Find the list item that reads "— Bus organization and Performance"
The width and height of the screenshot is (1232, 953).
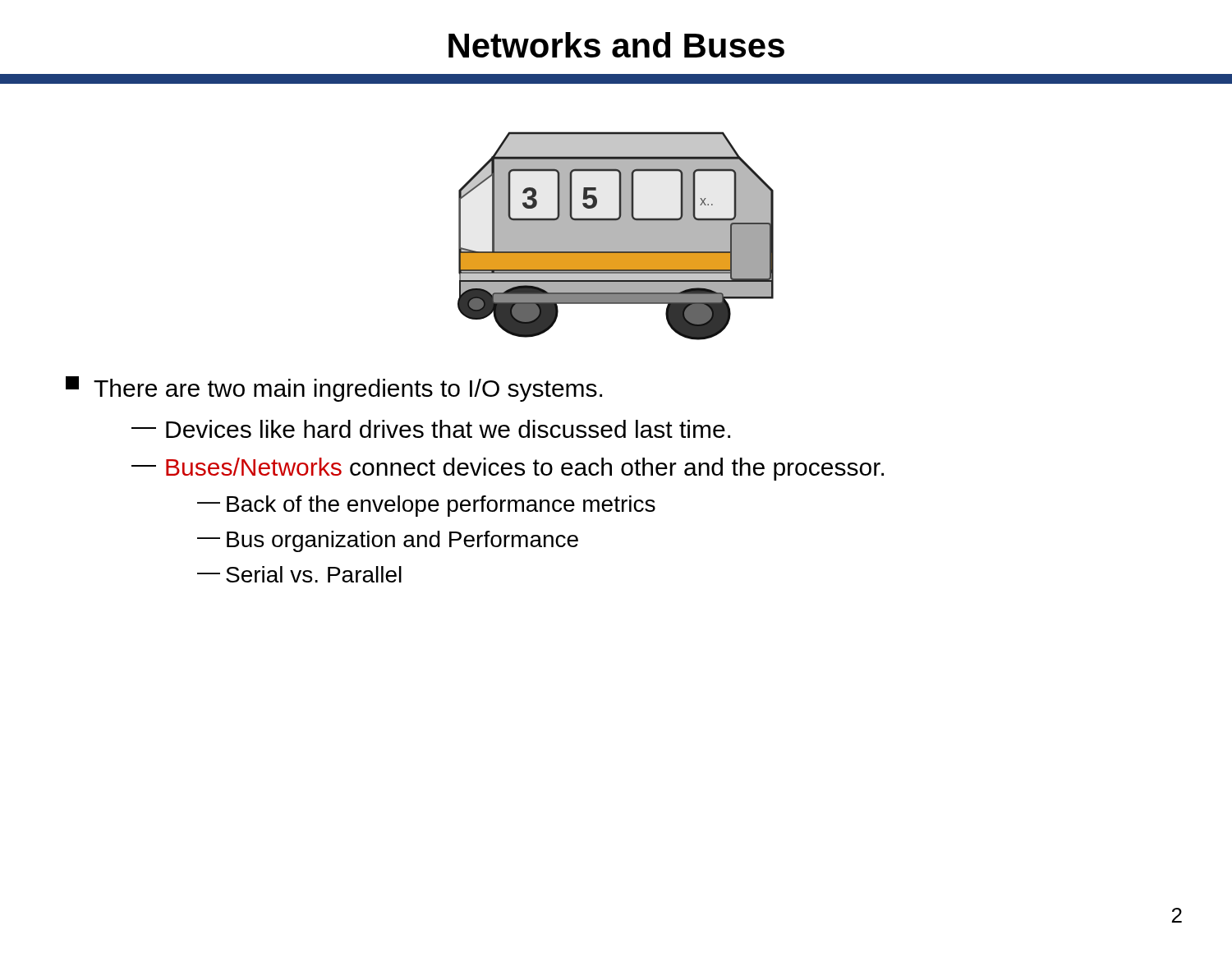click(388, 540)
